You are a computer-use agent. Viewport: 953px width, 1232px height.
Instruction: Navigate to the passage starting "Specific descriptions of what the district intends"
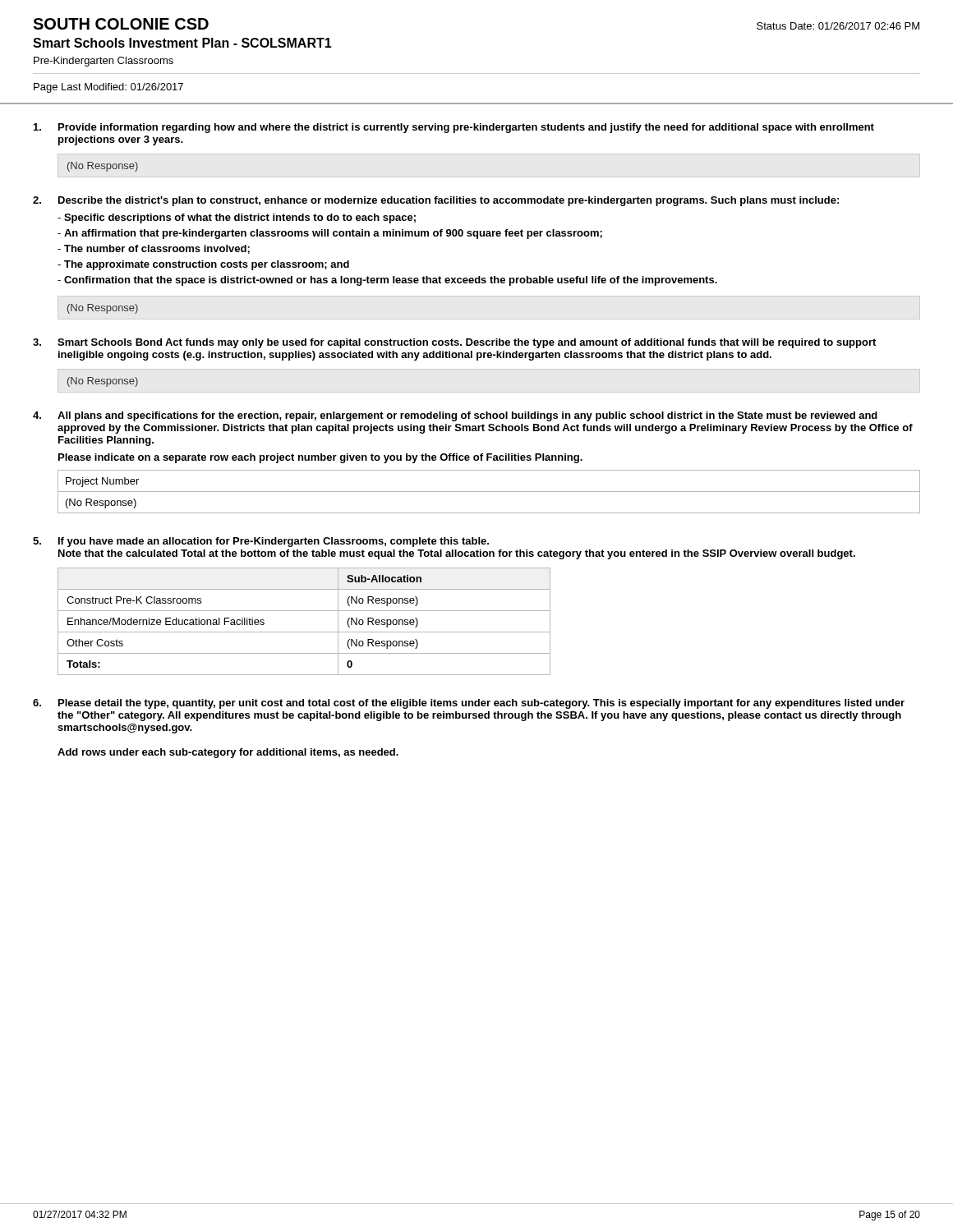click(237, 217)
